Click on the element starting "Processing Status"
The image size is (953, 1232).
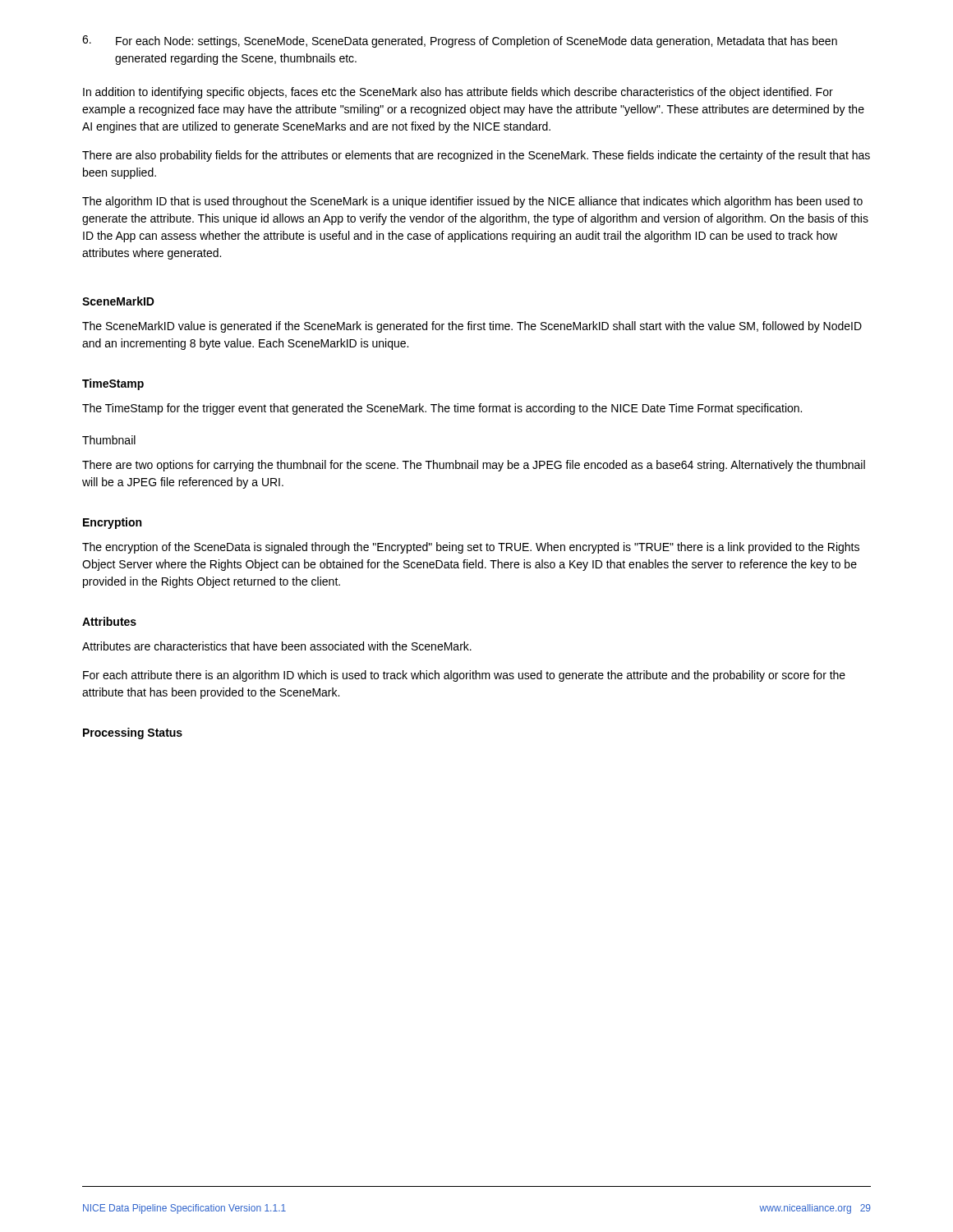132,733
